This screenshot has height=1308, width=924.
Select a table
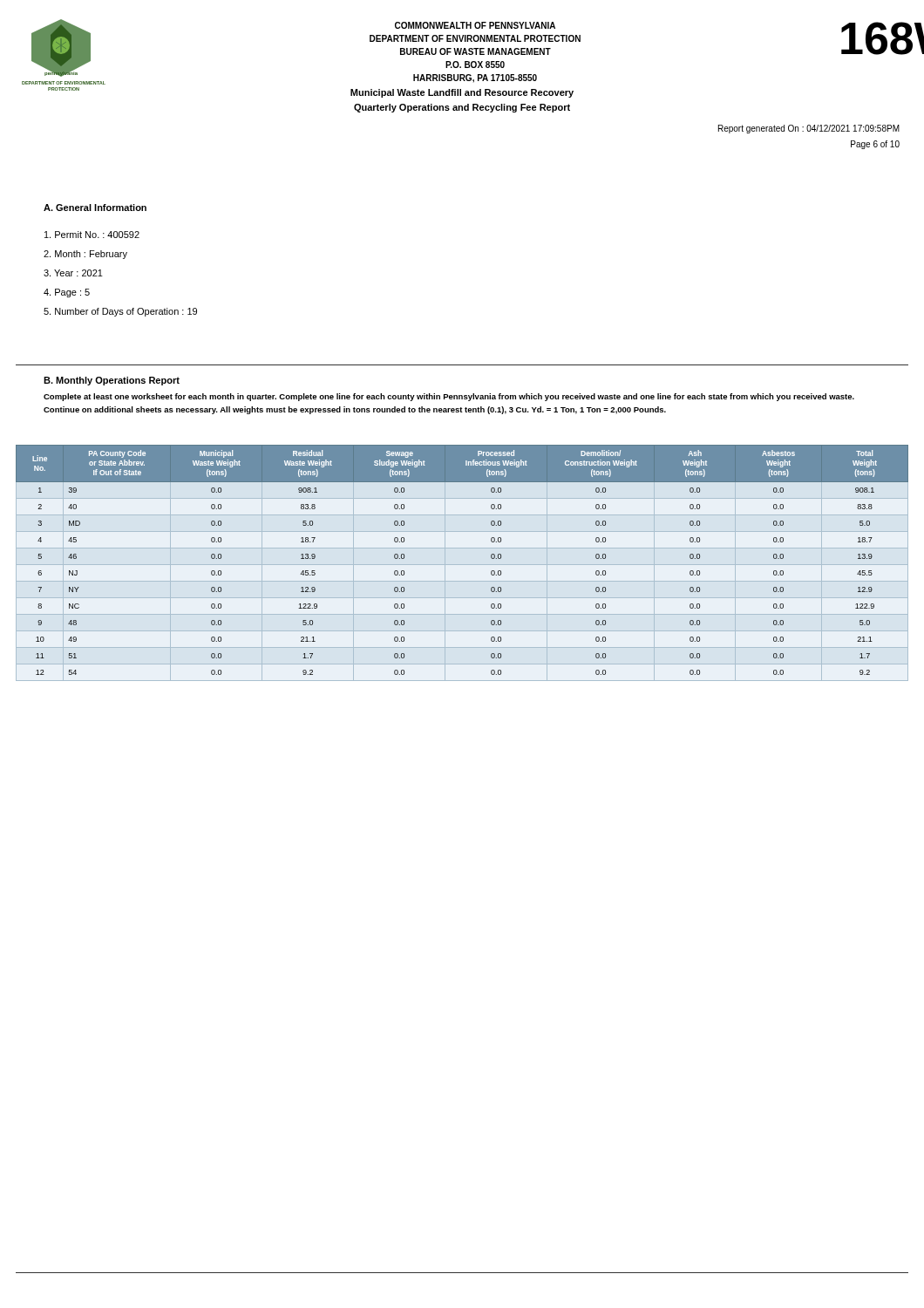[462, 563]
